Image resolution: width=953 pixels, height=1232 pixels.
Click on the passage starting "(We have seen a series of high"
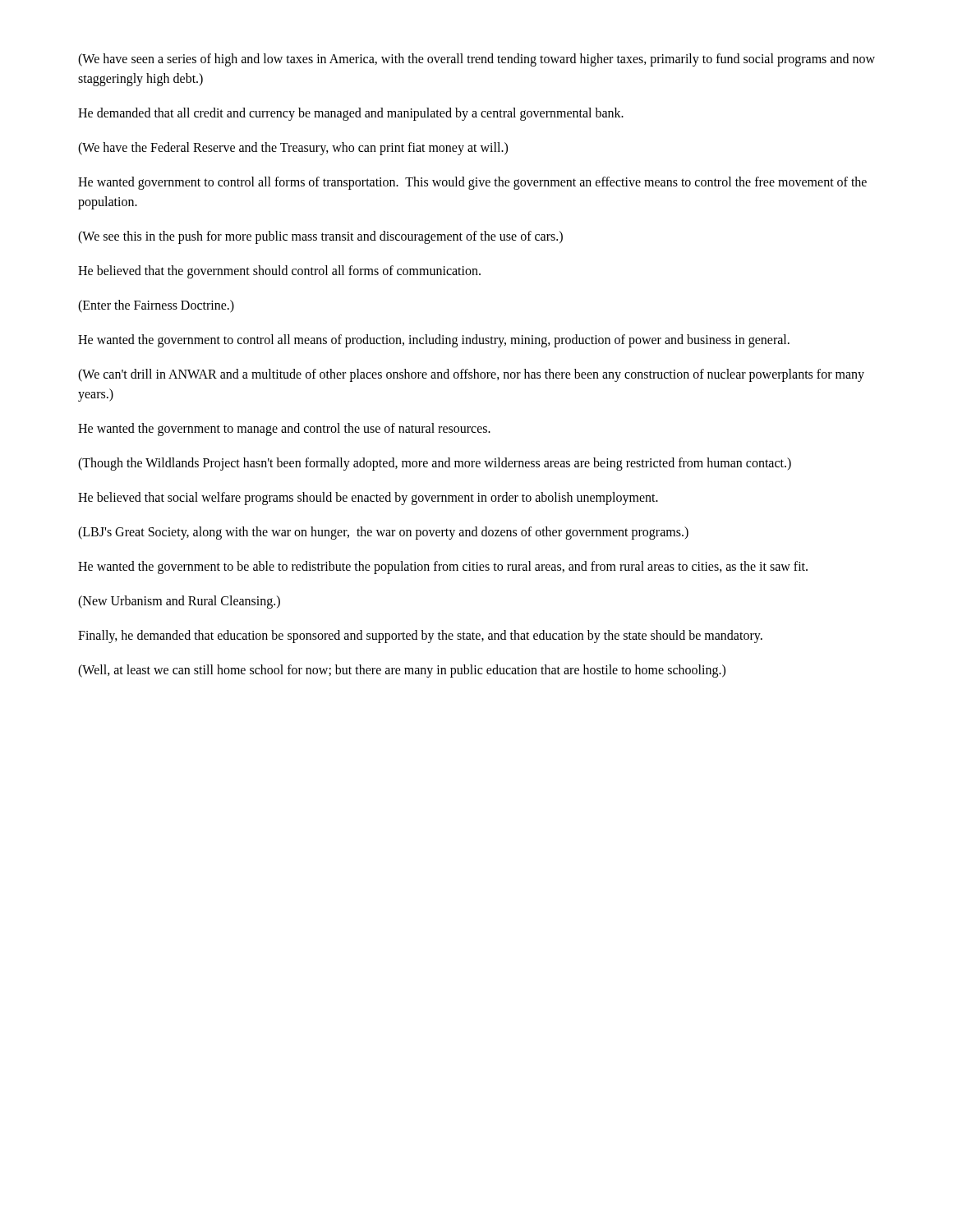point(476,69)
